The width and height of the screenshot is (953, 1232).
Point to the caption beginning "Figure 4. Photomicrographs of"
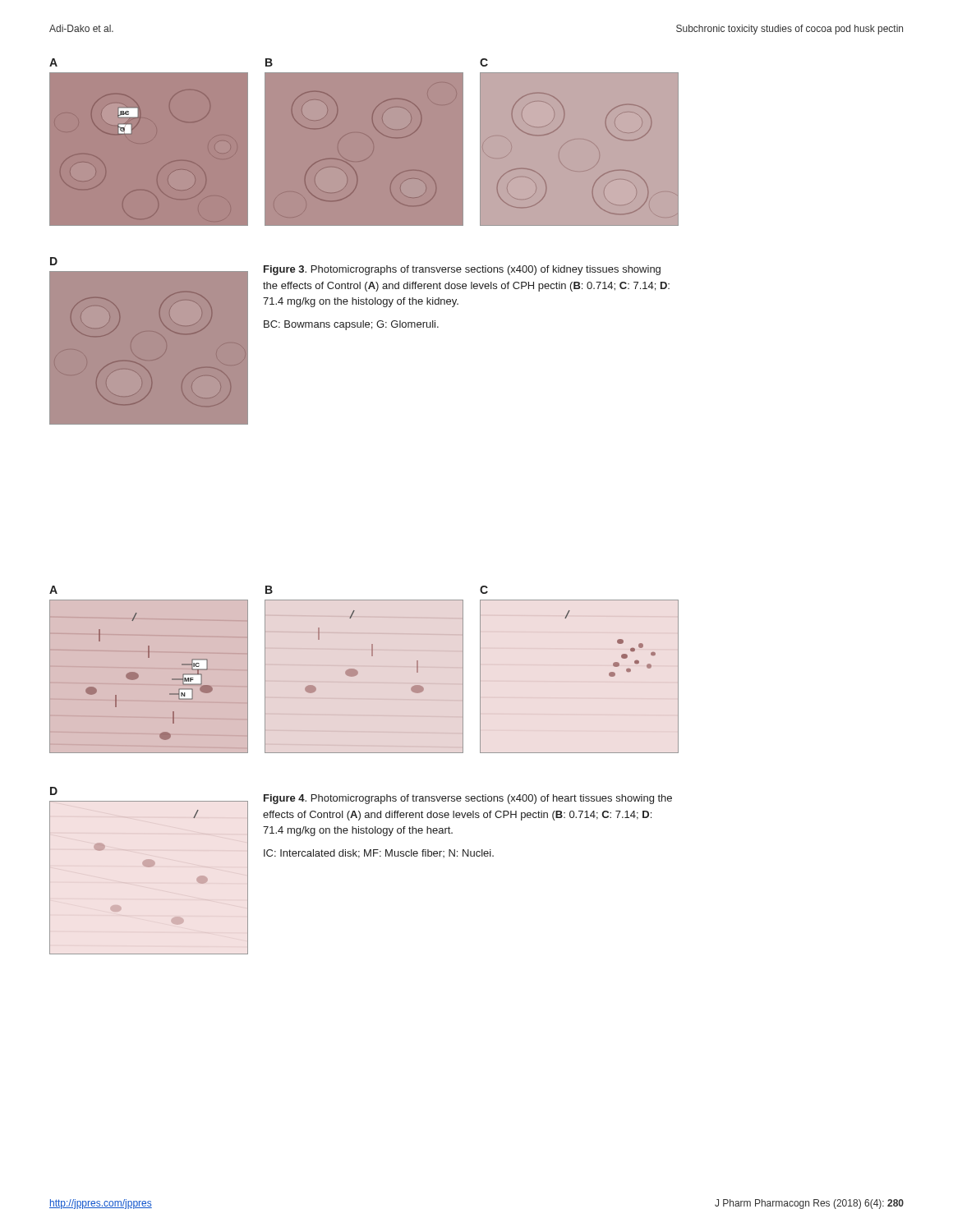[468, 825]
